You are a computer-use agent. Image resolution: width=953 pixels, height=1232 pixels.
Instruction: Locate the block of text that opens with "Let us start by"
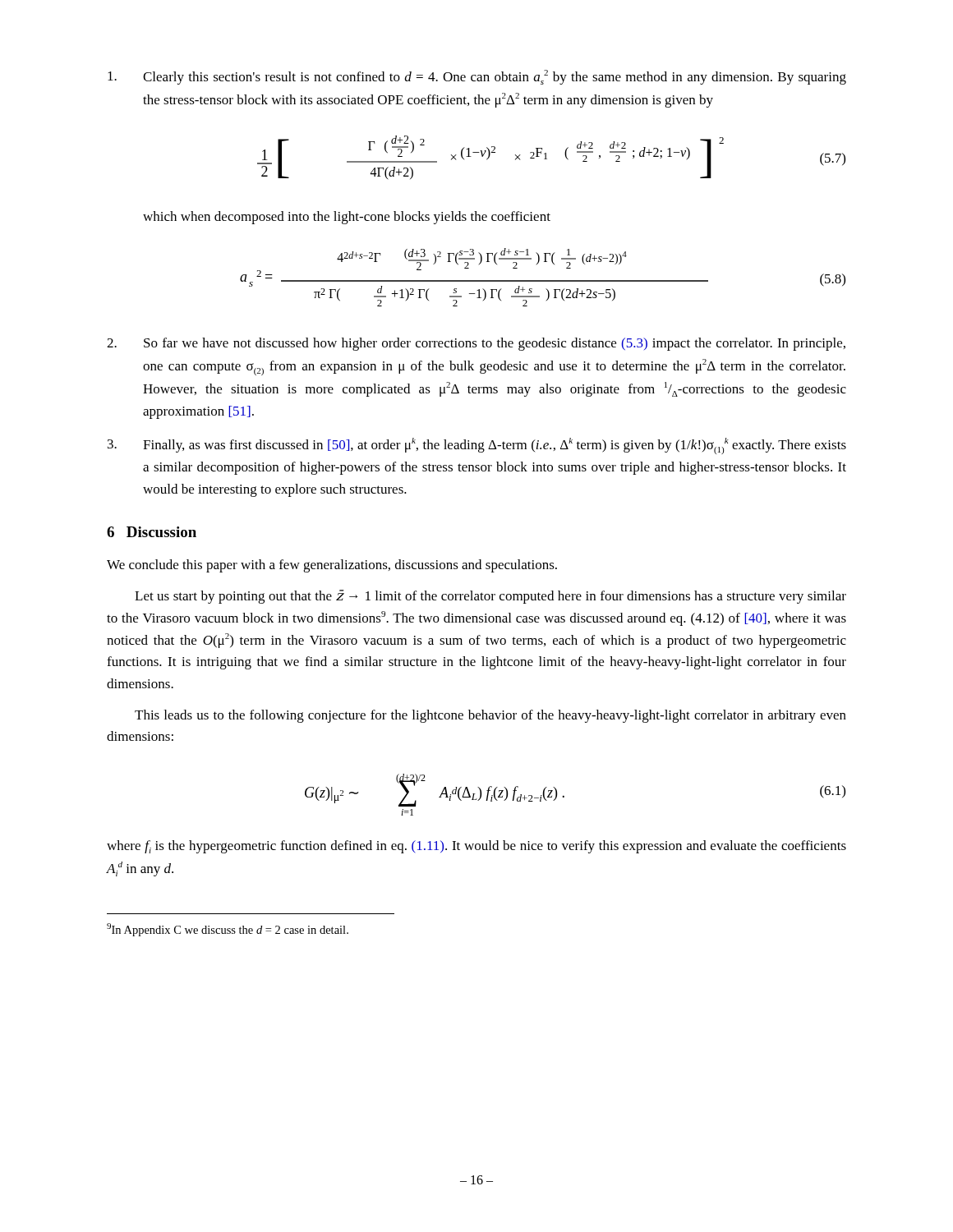point(476,640)
